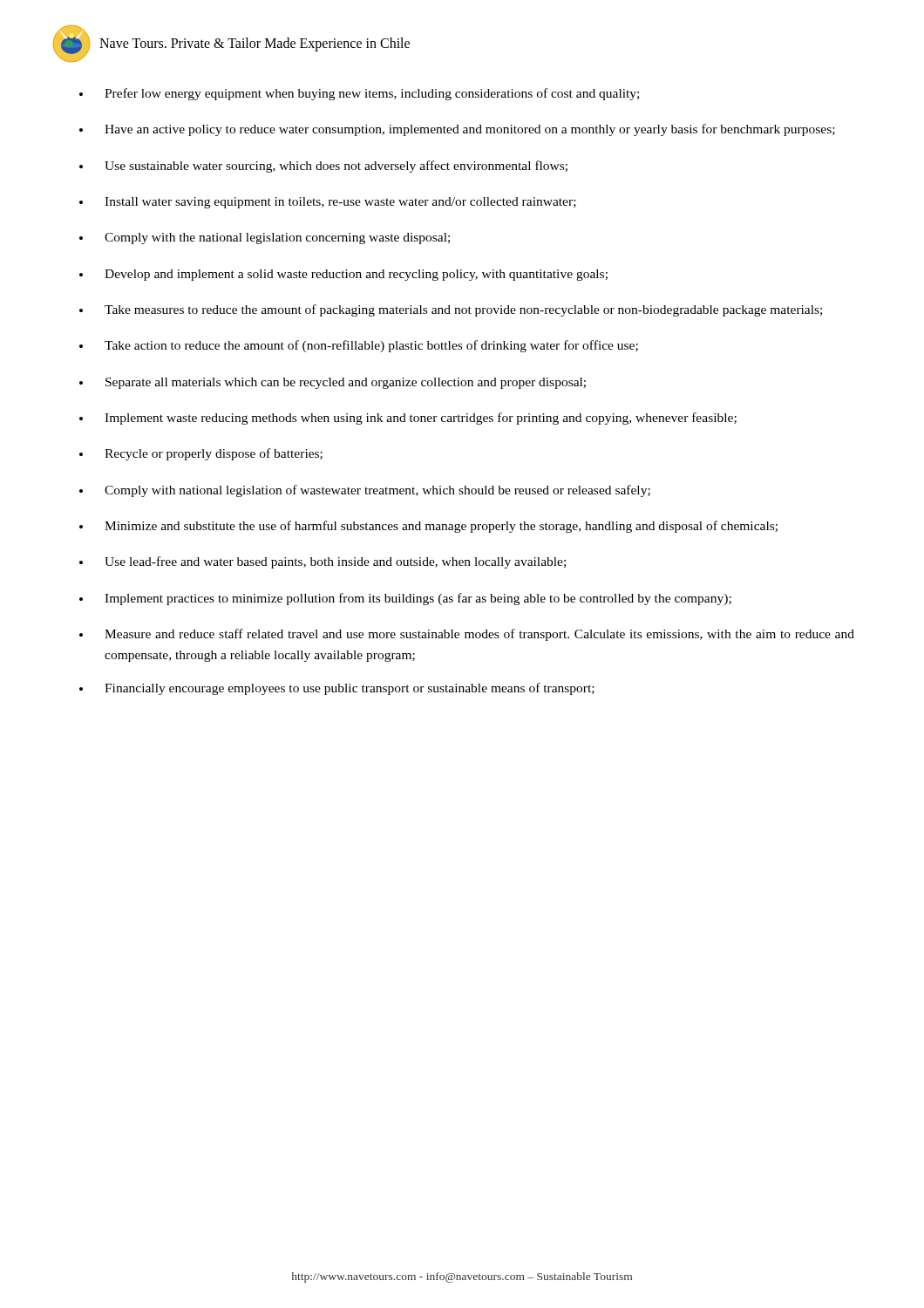Click on the passage starting "• Use lead-free and"

466,563
